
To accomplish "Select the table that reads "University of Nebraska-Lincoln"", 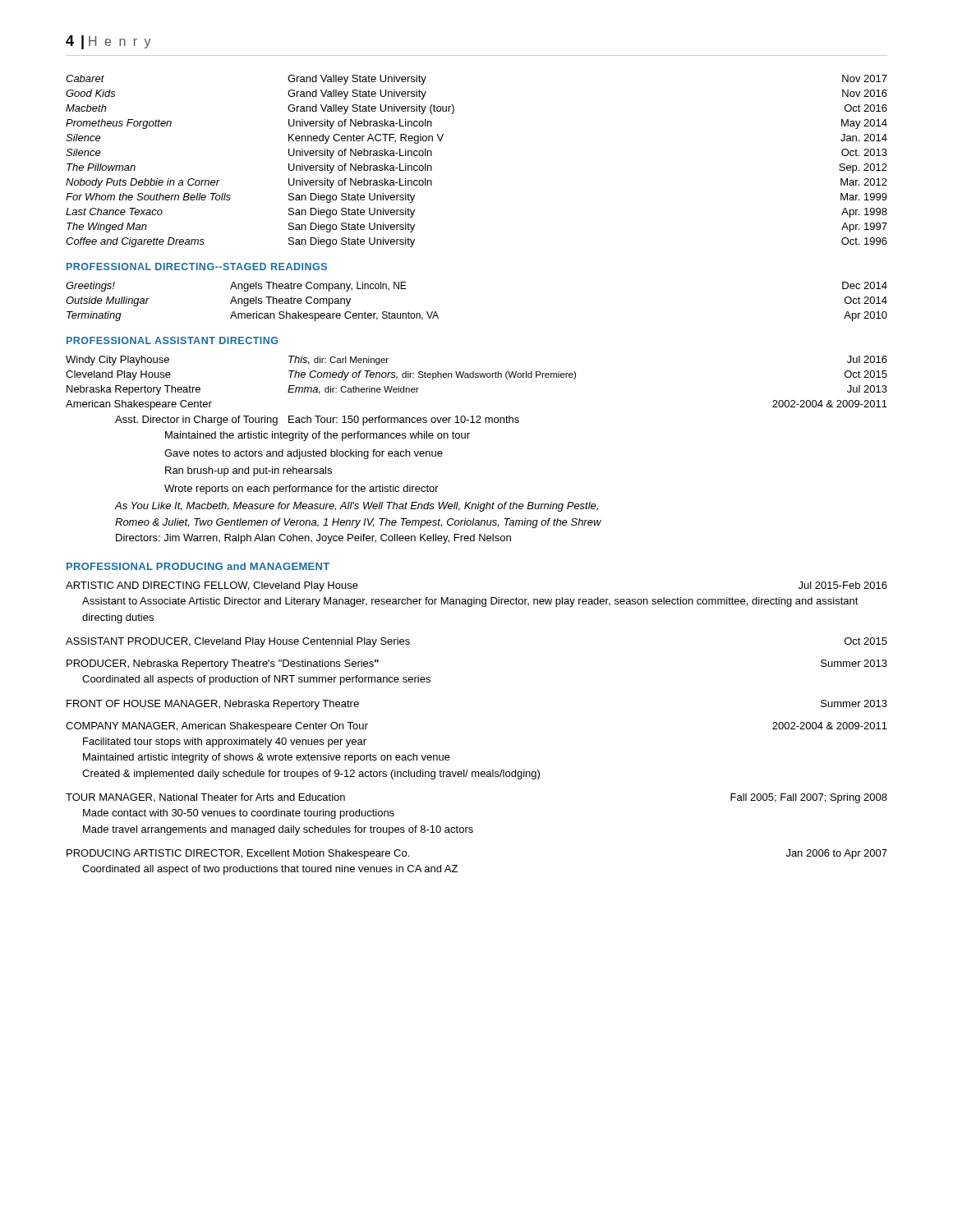I will (x=476, y=159).
